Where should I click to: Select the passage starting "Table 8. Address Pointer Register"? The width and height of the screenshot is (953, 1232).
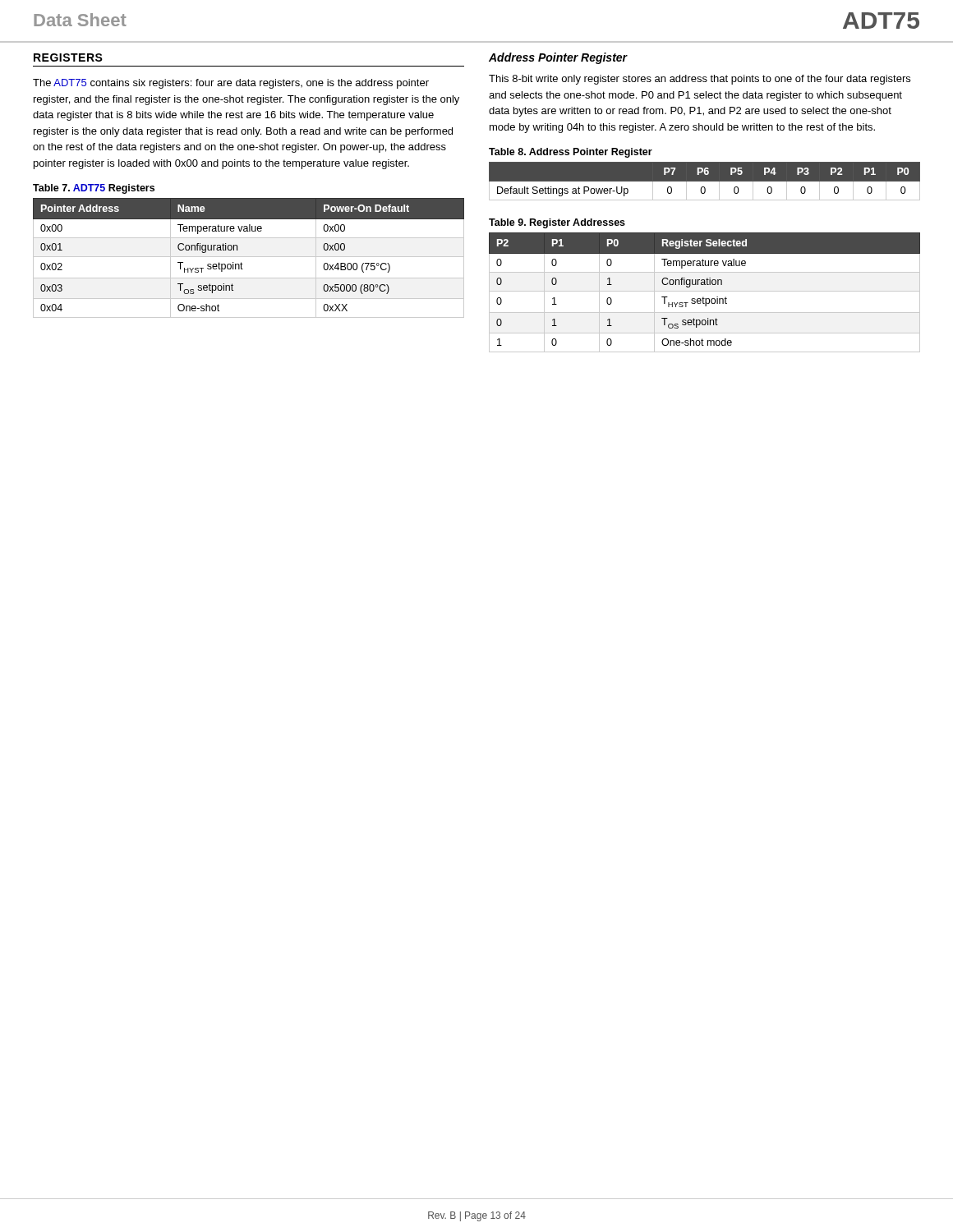click(x=570, y=152)
